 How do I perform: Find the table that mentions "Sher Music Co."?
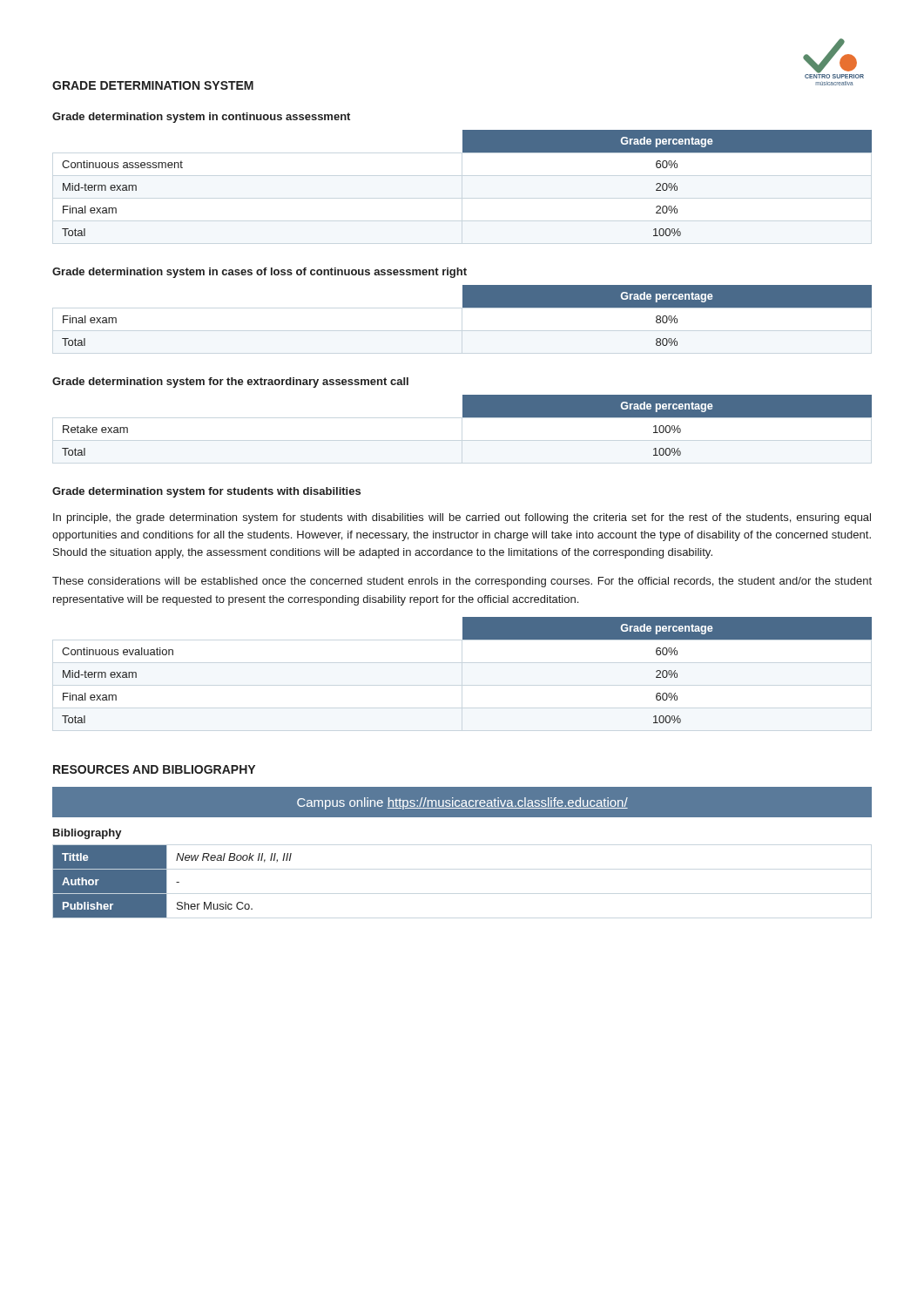[462, 881]
